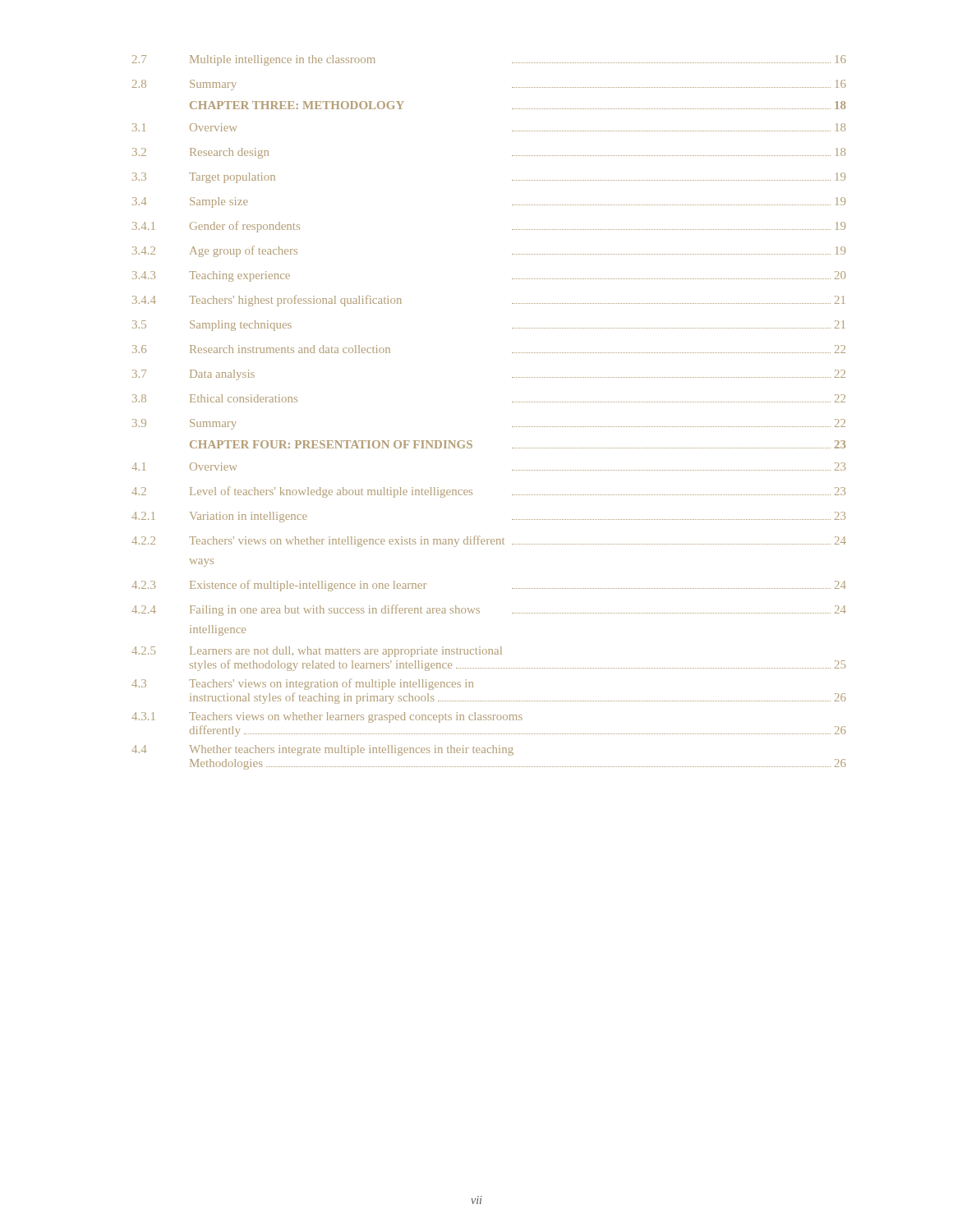Point to the section header beginning "CHAPTER FOUR: PRESENTATION OF FINDINGS"

(x=518, y=445)
